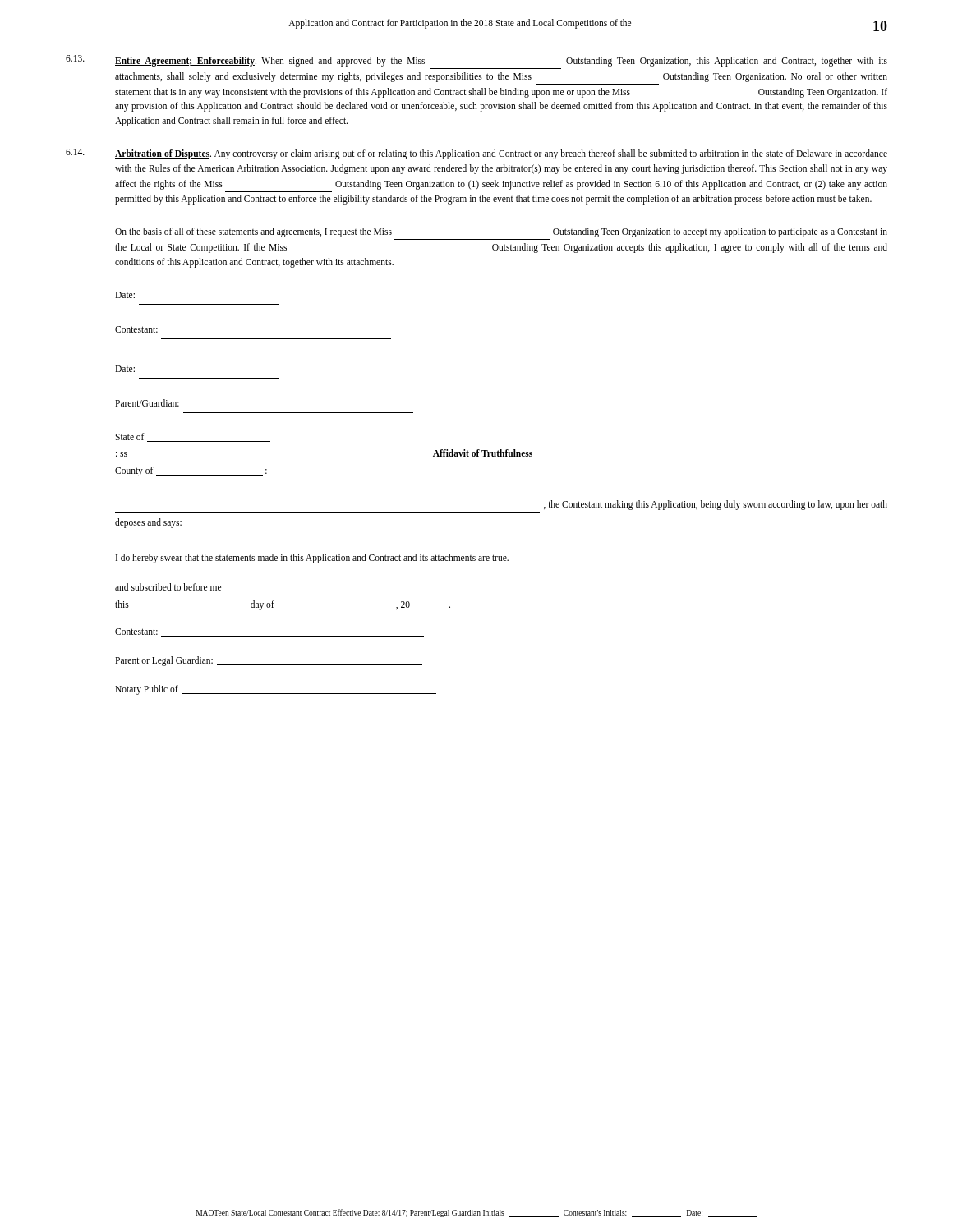Find the region starting "Parent or Legal Guardian:"
953x1232 pixels.
[x=269, y=661]
